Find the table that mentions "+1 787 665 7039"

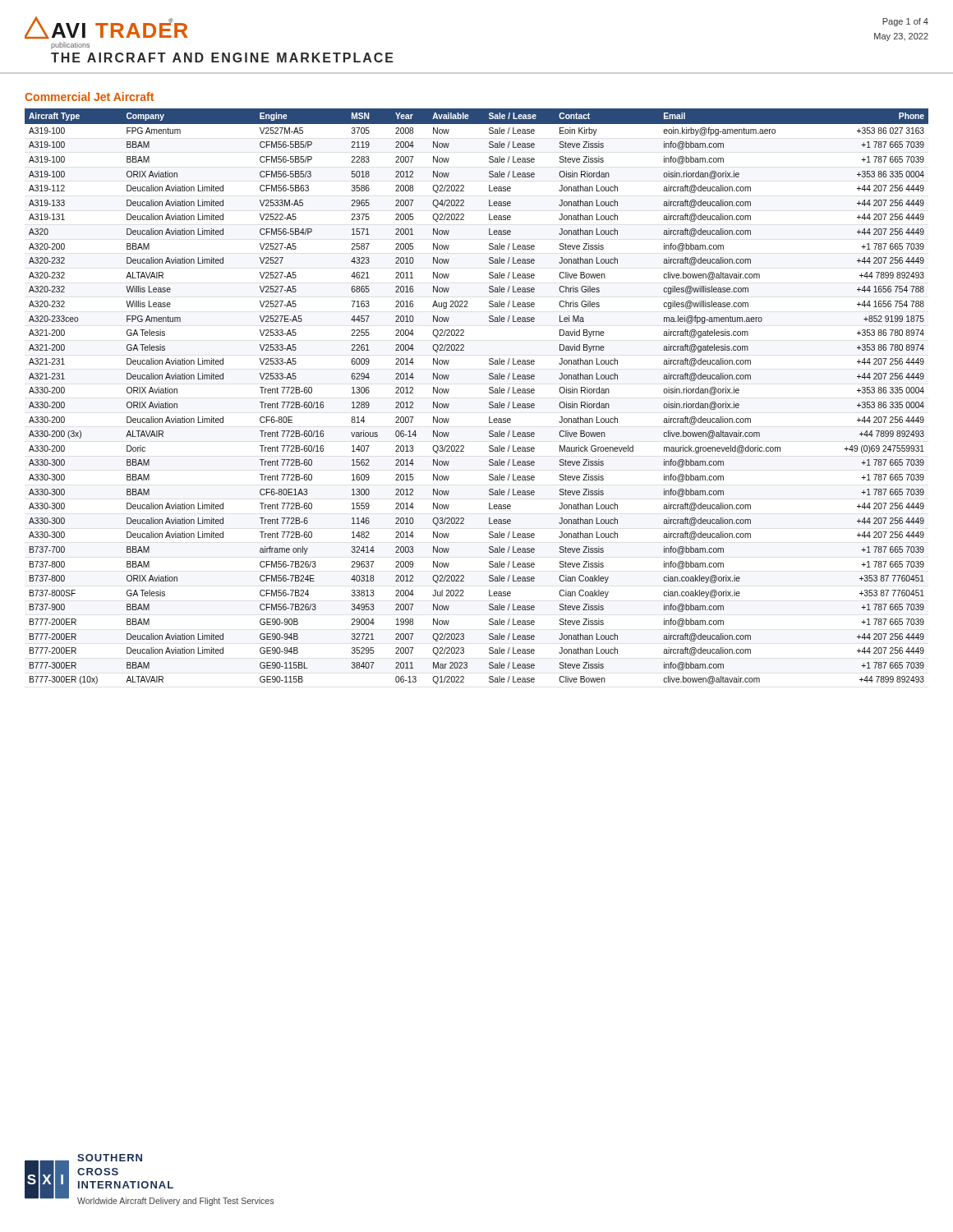click(x=476, y=398)
